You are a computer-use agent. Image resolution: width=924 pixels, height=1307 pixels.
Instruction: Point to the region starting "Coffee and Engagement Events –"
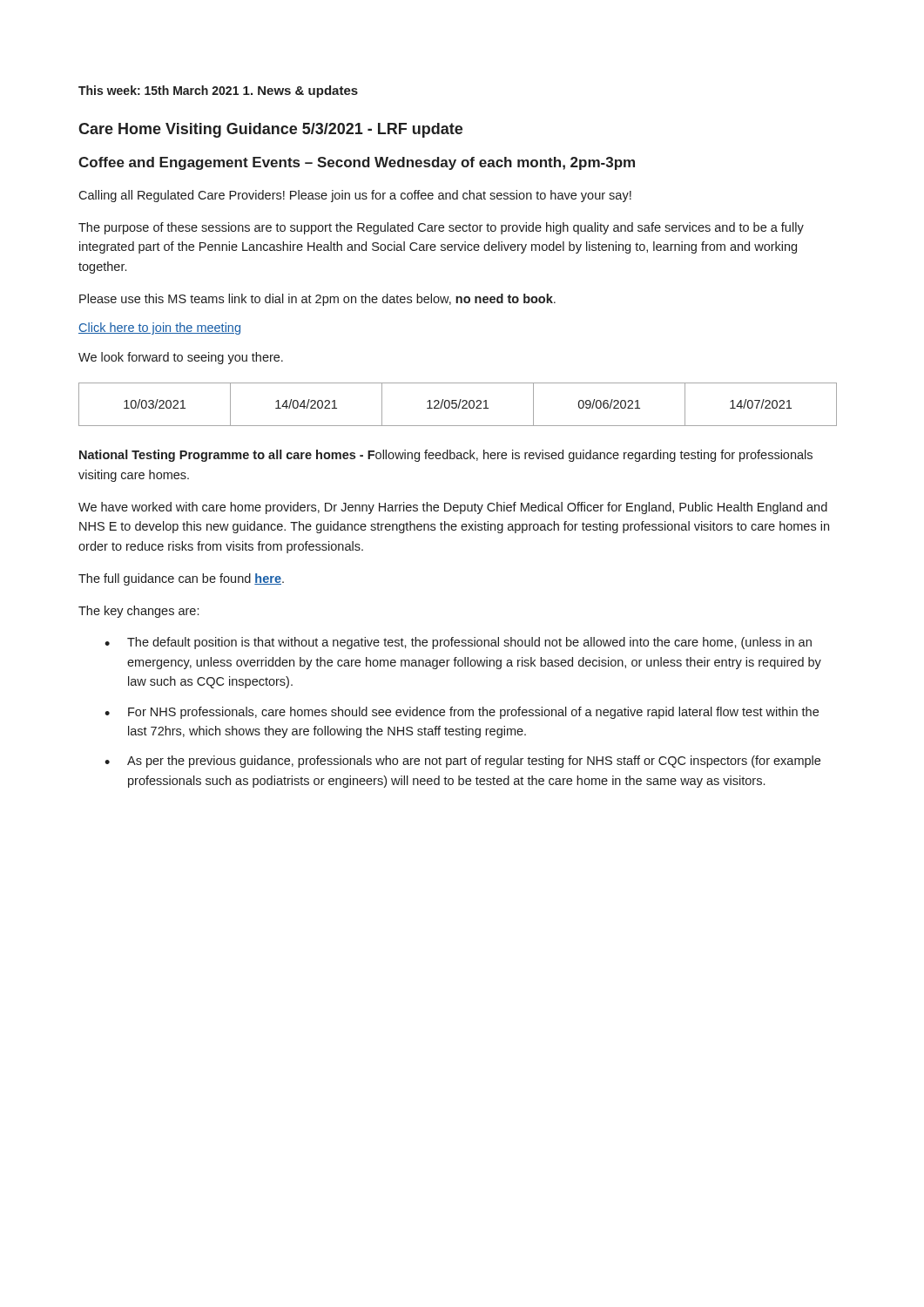point(458,163)
